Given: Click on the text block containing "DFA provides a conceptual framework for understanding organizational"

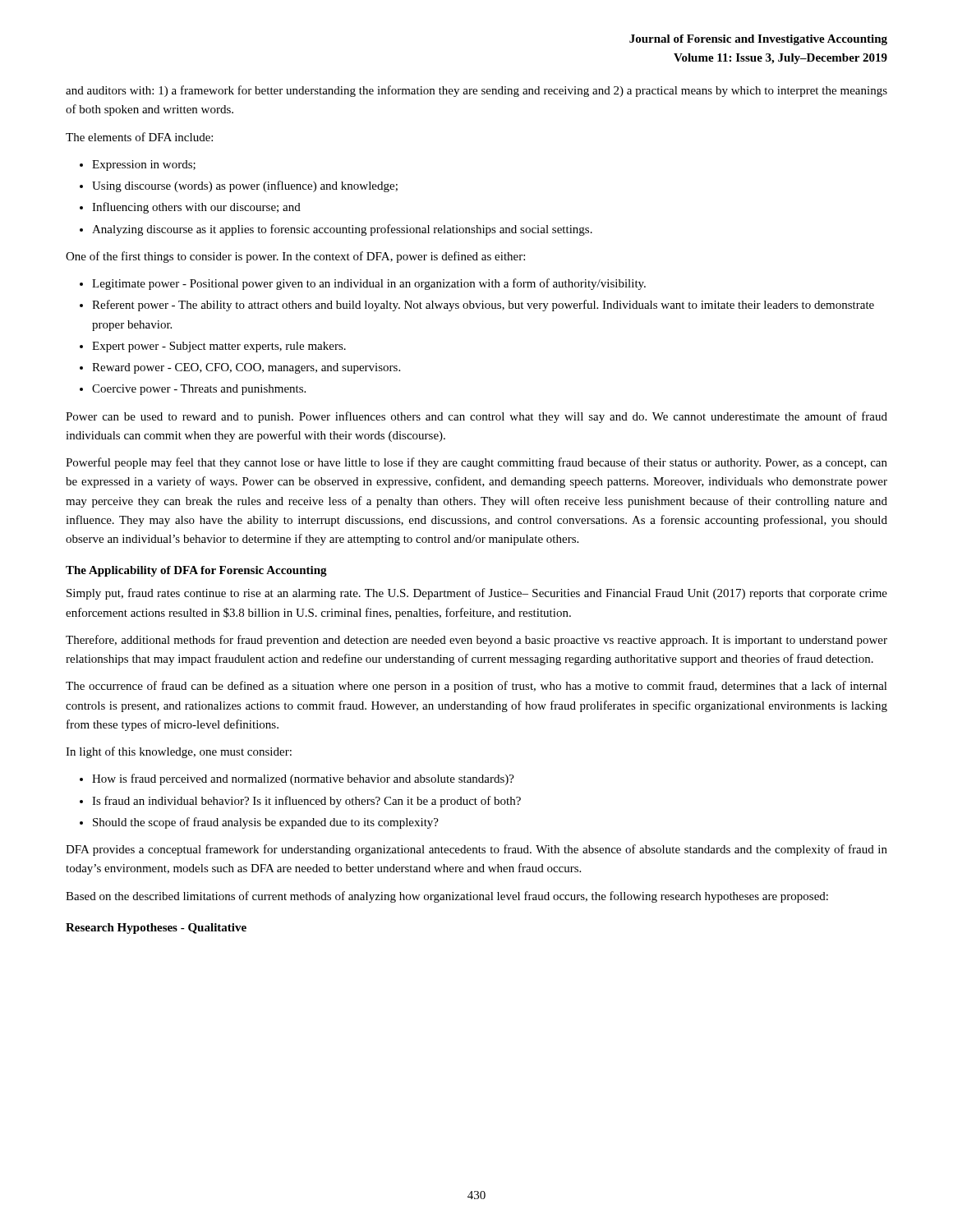Looking at the screenshot, I should [476, 859].
